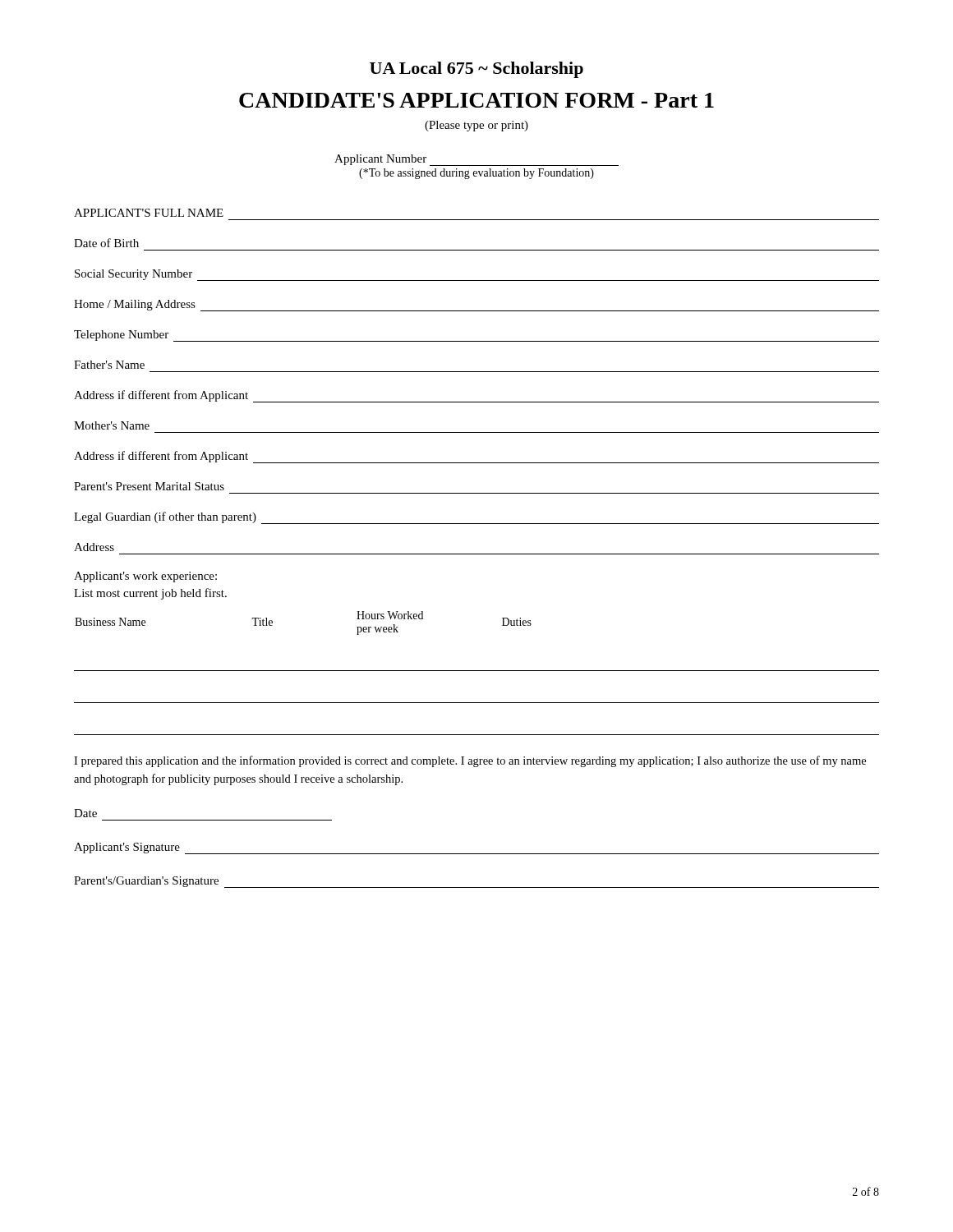Image resolution: width=953 pixels, height=1232 pixels.
Task: Locate the text starting "Parent's Present Marital Status"
Action: (476, 486)
